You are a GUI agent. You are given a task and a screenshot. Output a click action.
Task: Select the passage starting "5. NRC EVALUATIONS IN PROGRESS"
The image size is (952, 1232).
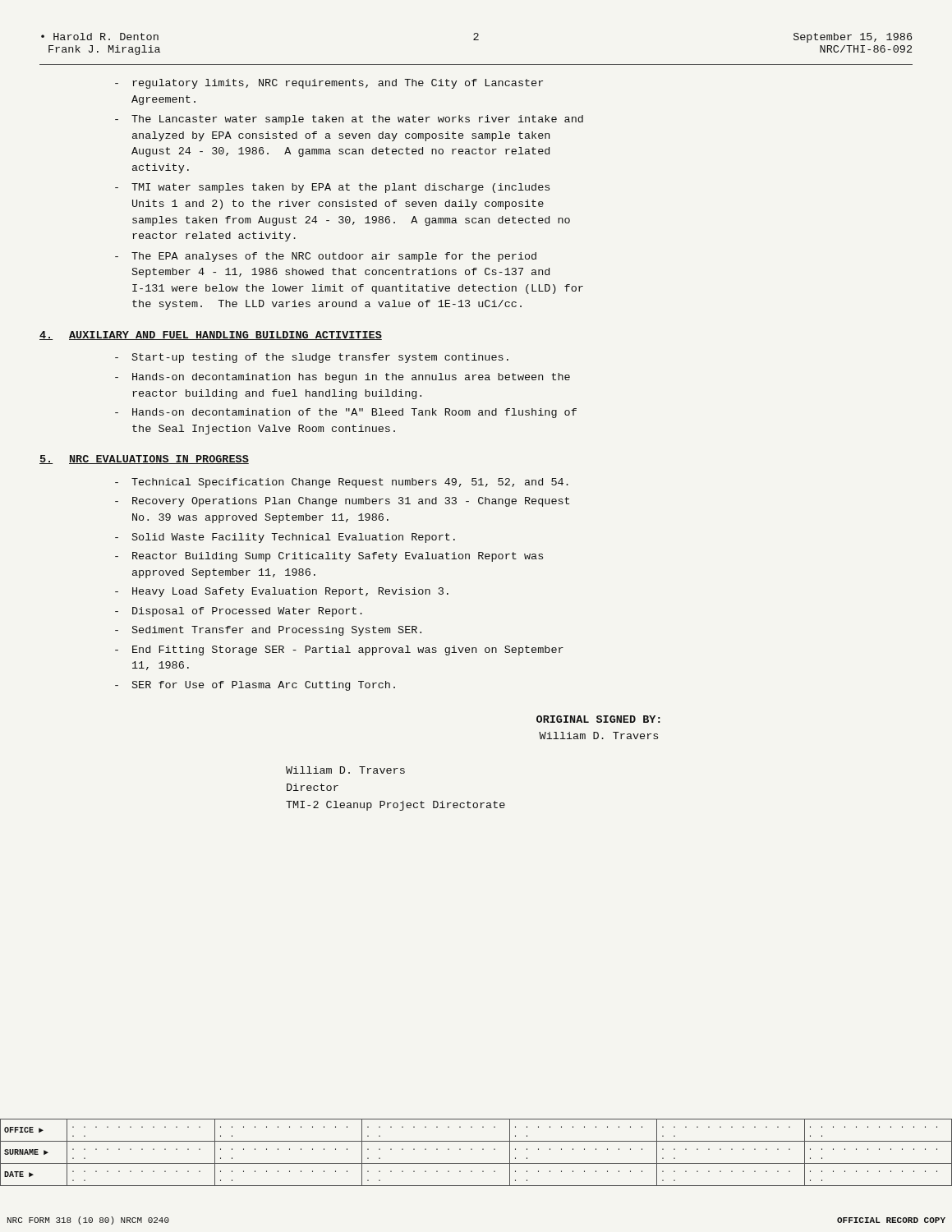click(x=144, y=460)
